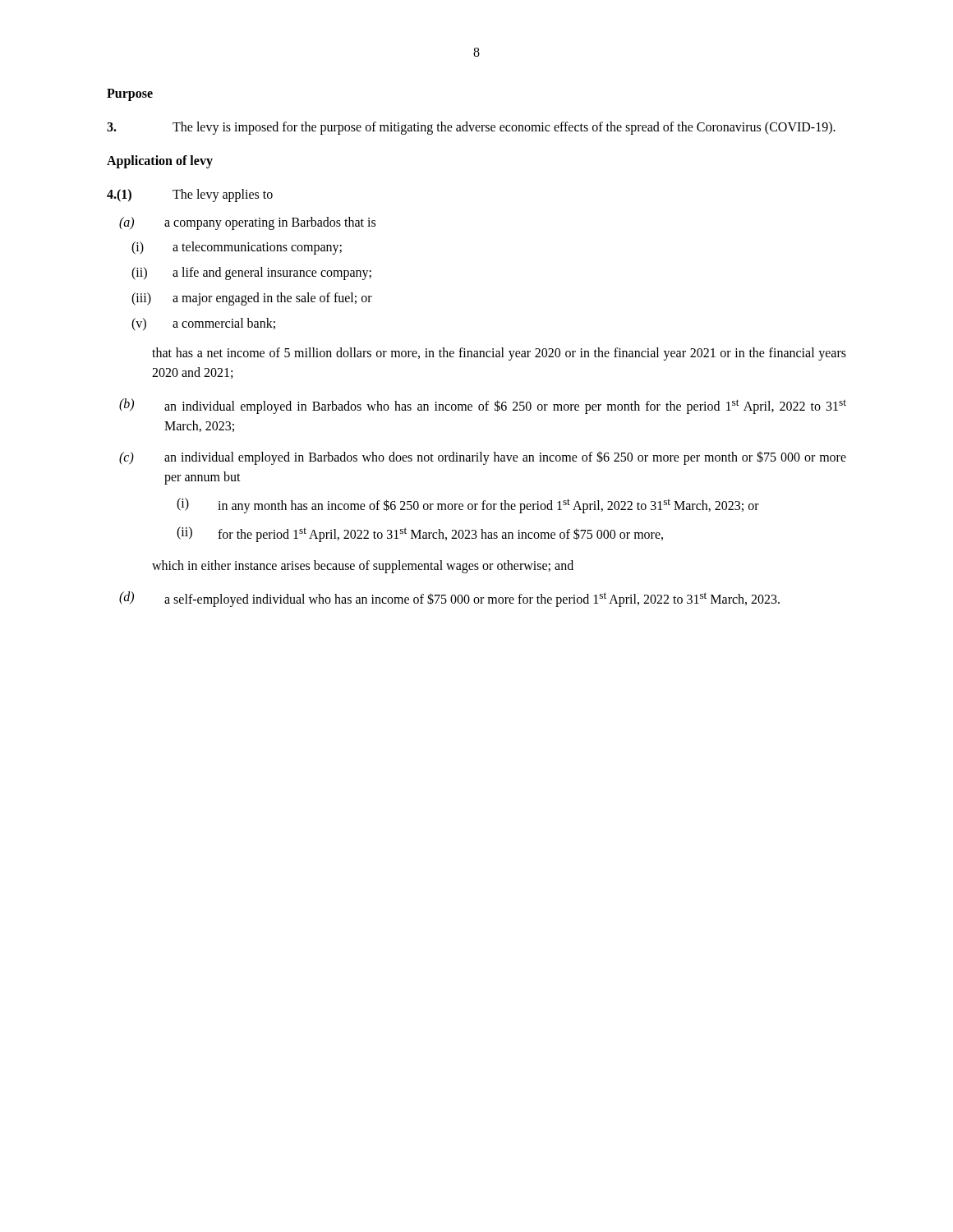
Task: Navigate to the block starting "(d) a self-employed individual who"
Action: (x=476, y=599)
